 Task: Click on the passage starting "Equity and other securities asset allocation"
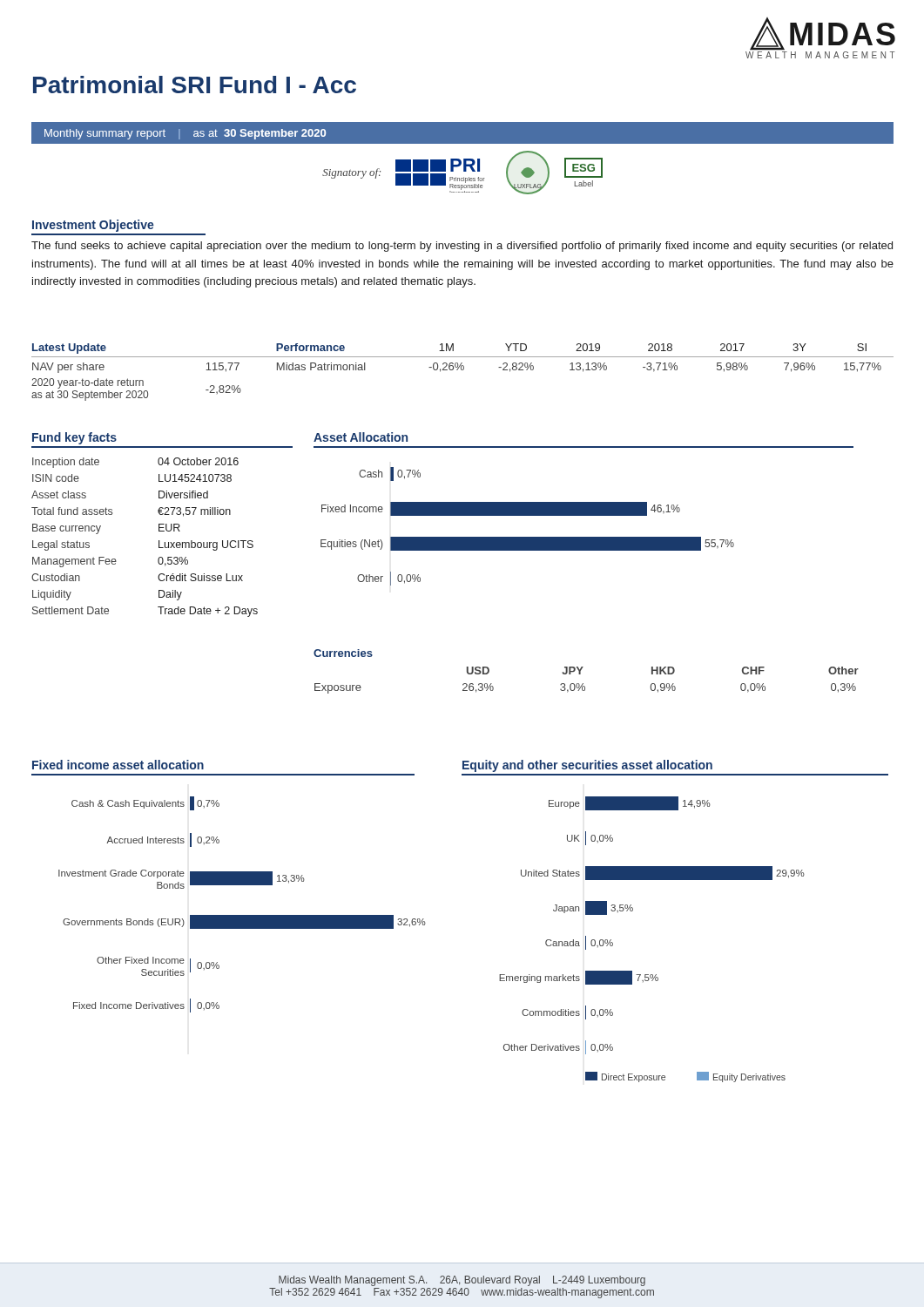pos(587,765)
